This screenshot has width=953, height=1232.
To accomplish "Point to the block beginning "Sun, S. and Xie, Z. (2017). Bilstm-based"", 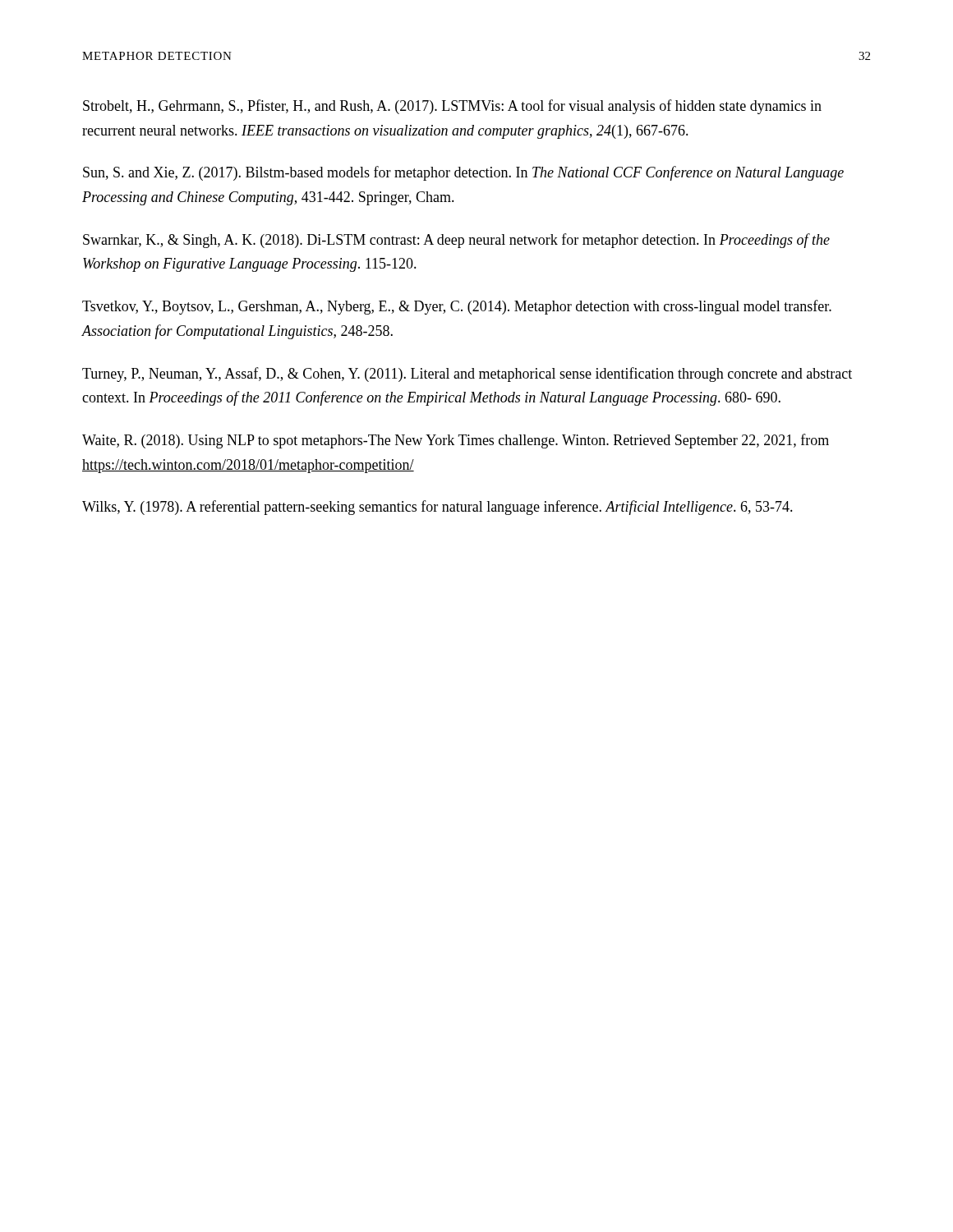I will [476, 186].
